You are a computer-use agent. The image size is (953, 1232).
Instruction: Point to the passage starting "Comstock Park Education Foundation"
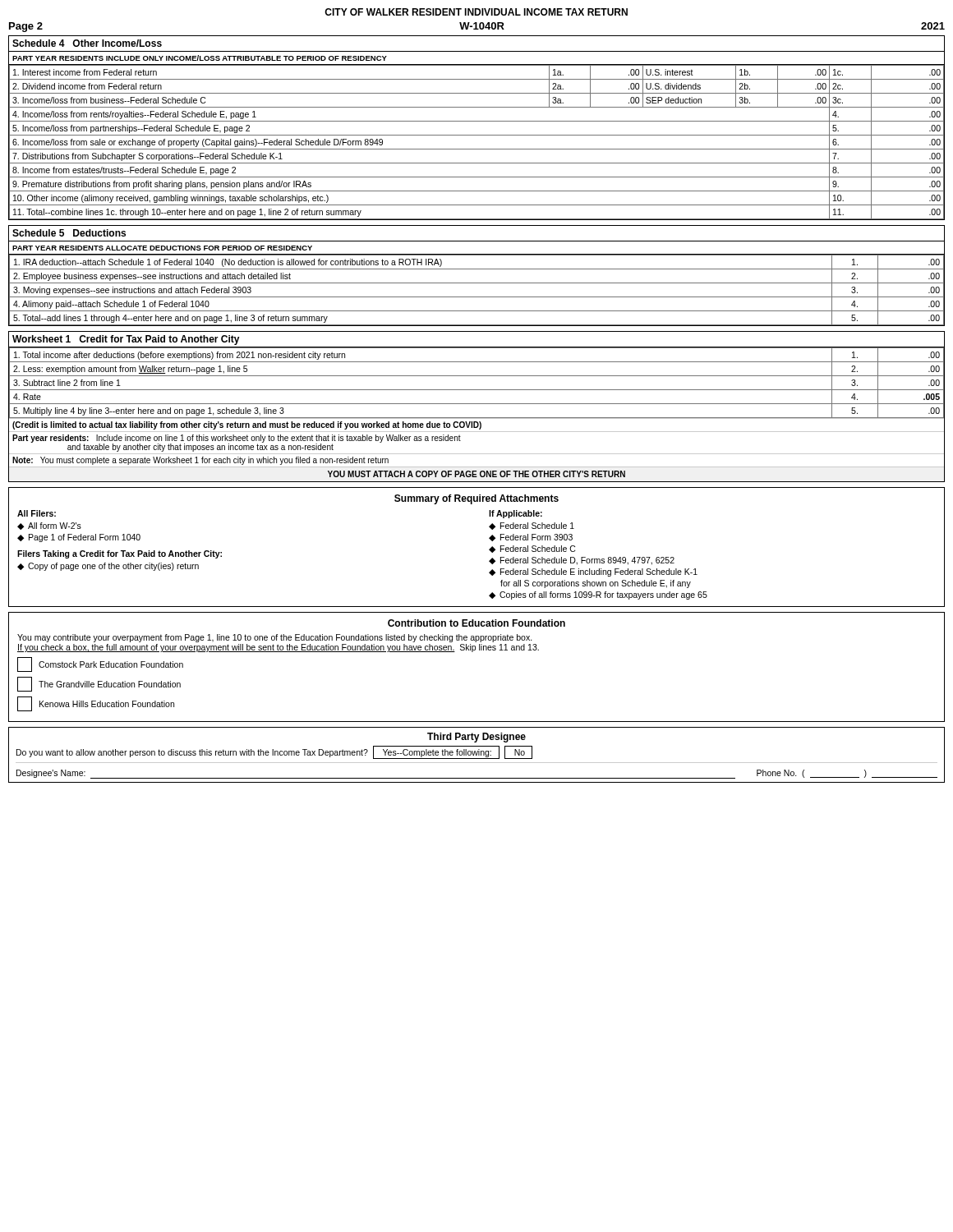point(100,664)
